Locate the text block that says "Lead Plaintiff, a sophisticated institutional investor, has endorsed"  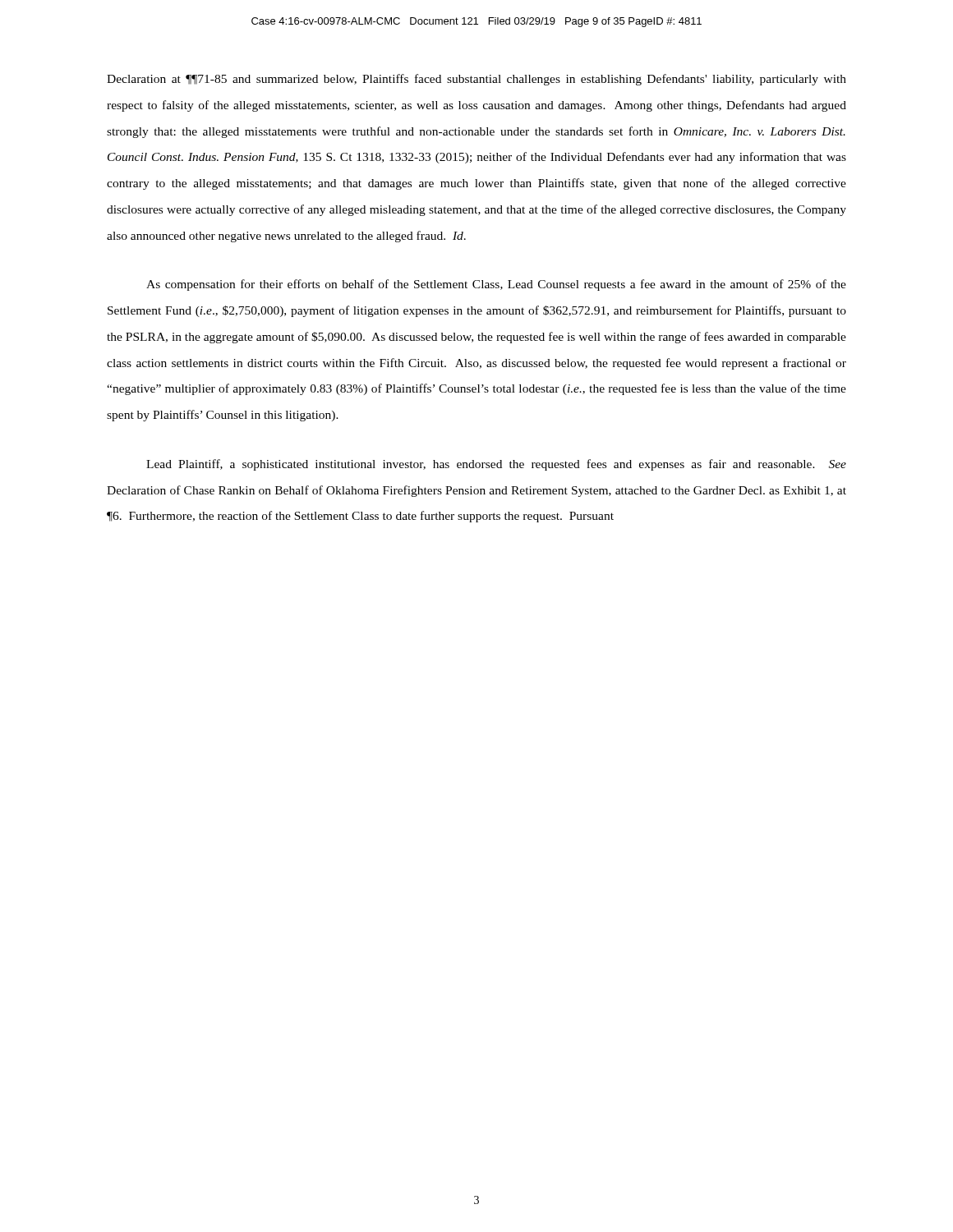point(476,490)
